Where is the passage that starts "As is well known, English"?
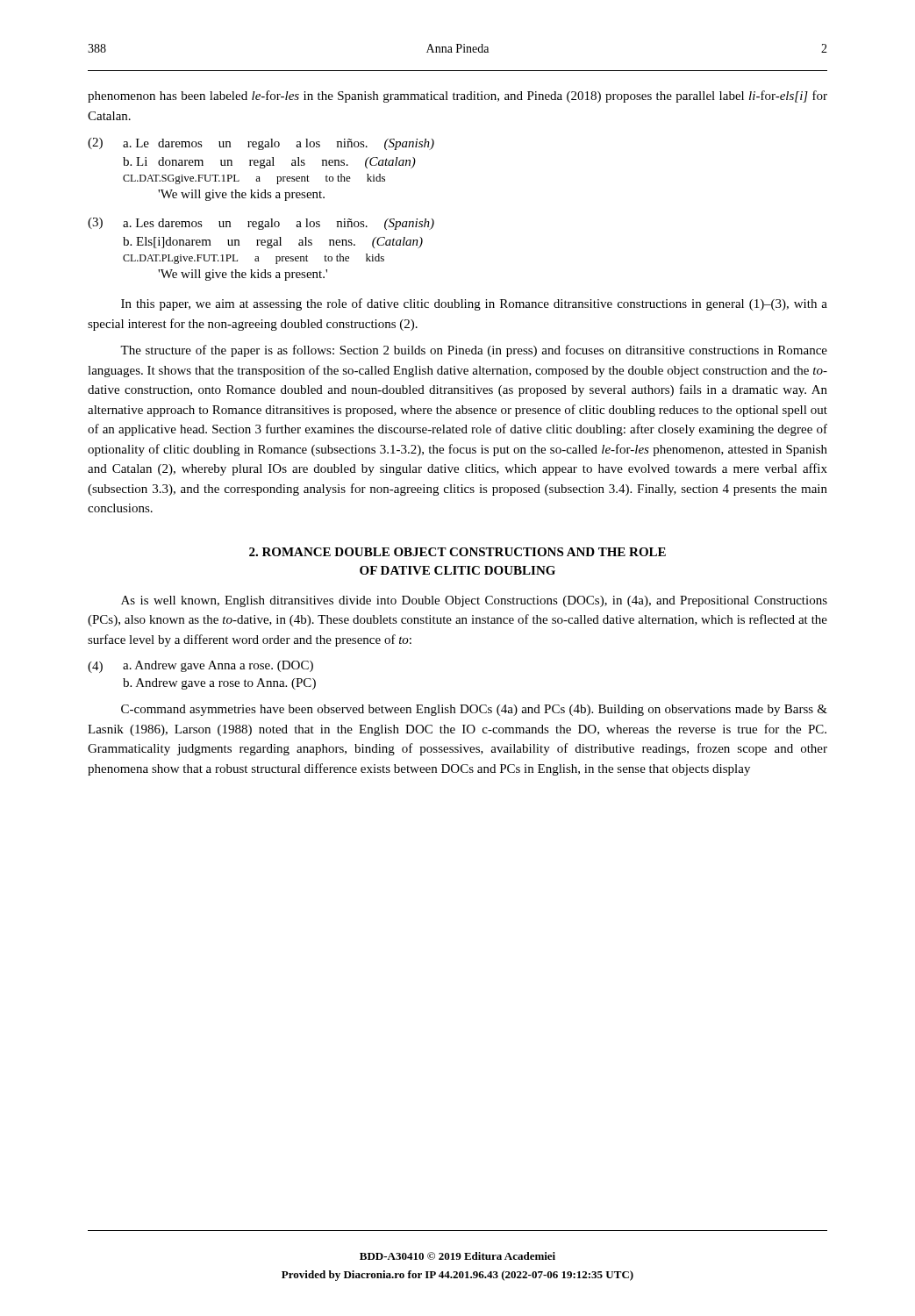 (x=458, y=620)
